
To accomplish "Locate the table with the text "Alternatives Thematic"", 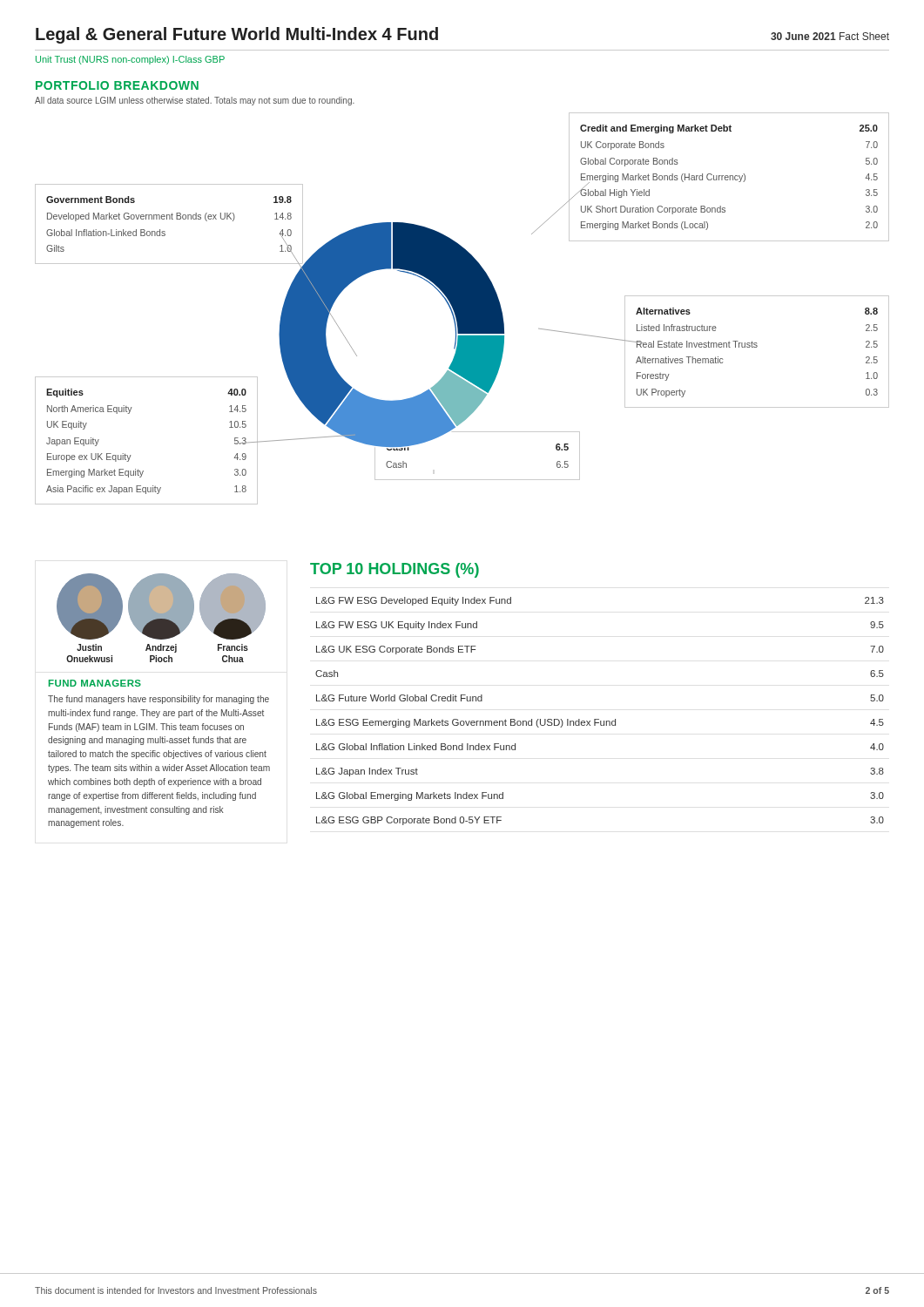I will [757, 352].
